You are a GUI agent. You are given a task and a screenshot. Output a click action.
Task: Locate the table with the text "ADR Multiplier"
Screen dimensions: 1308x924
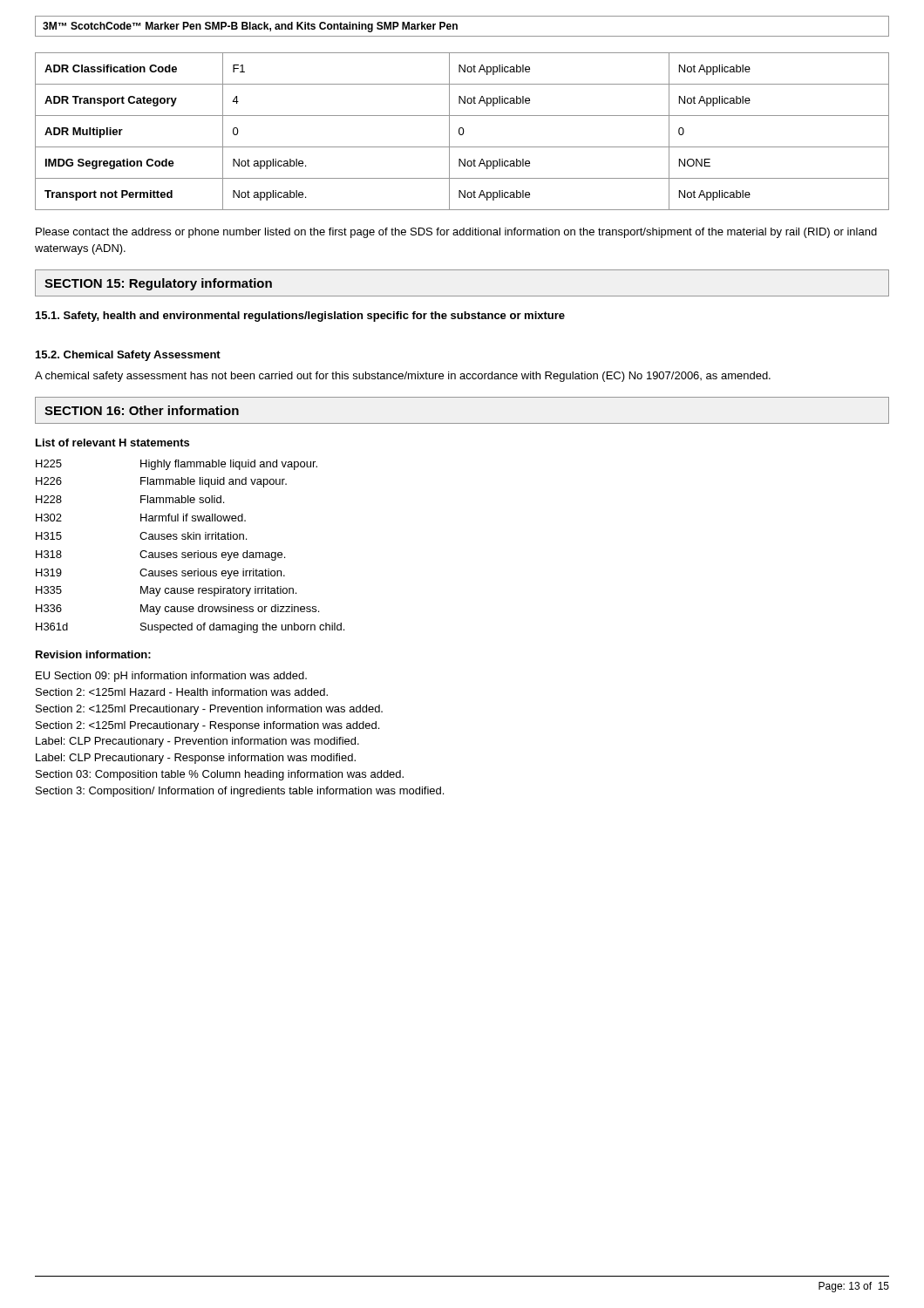[x=462, y=131]
